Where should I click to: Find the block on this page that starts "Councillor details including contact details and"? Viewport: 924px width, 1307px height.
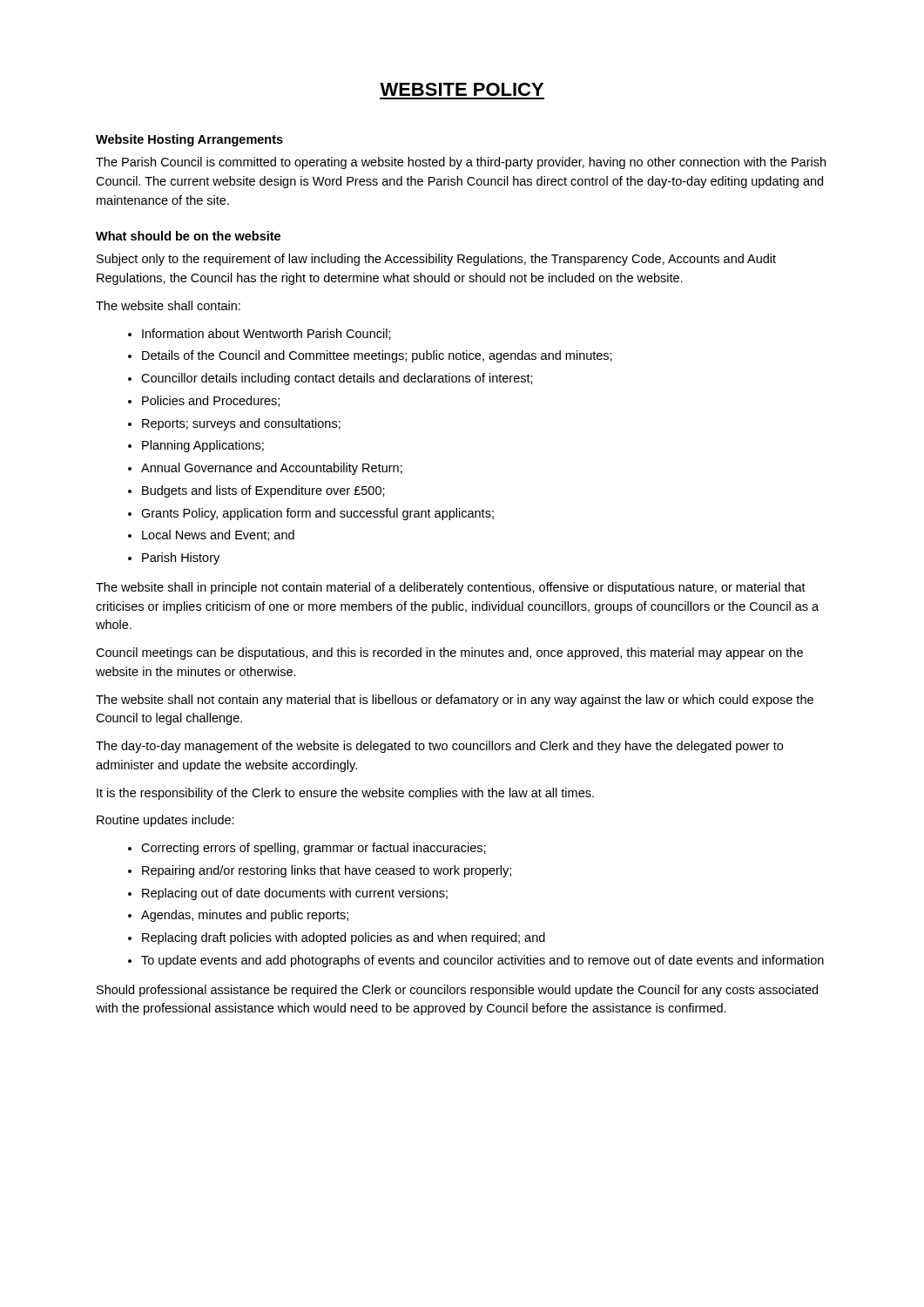point(337,378)
